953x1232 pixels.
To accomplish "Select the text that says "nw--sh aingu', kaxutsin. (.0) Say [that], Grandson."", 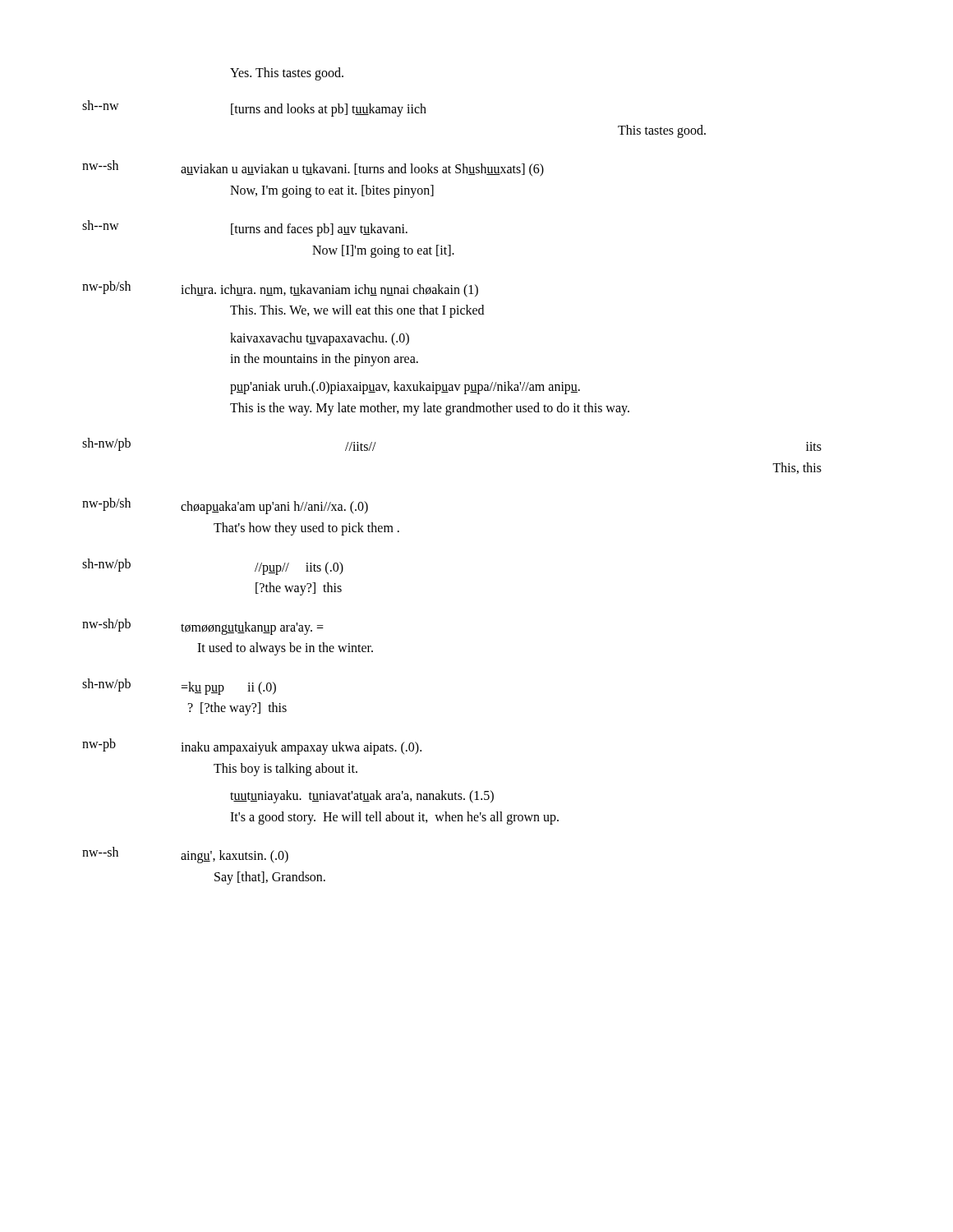I will click(185, 855).
